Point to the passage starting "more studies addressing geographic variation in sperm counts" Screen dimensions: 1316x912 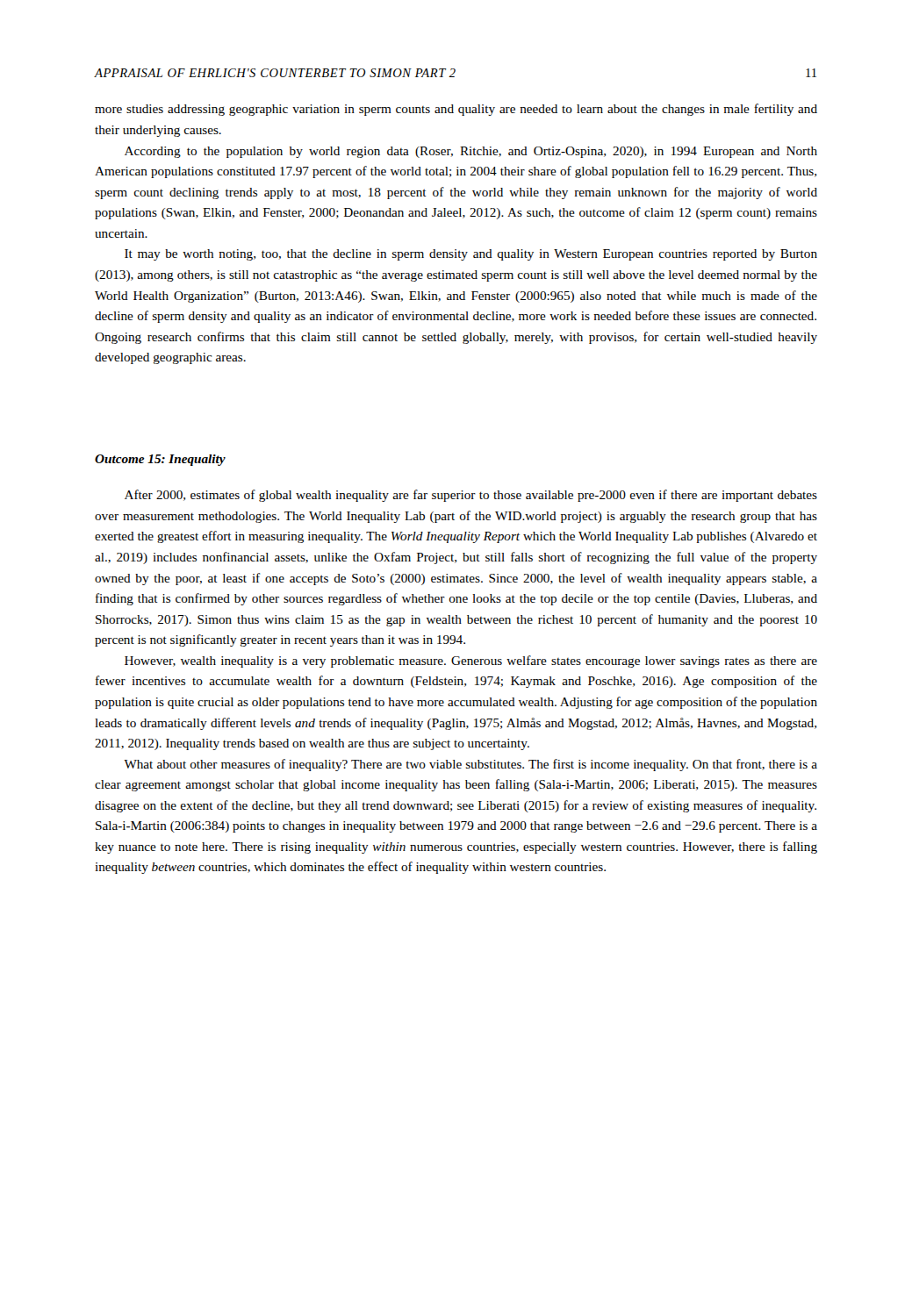[x=456, y=110]
